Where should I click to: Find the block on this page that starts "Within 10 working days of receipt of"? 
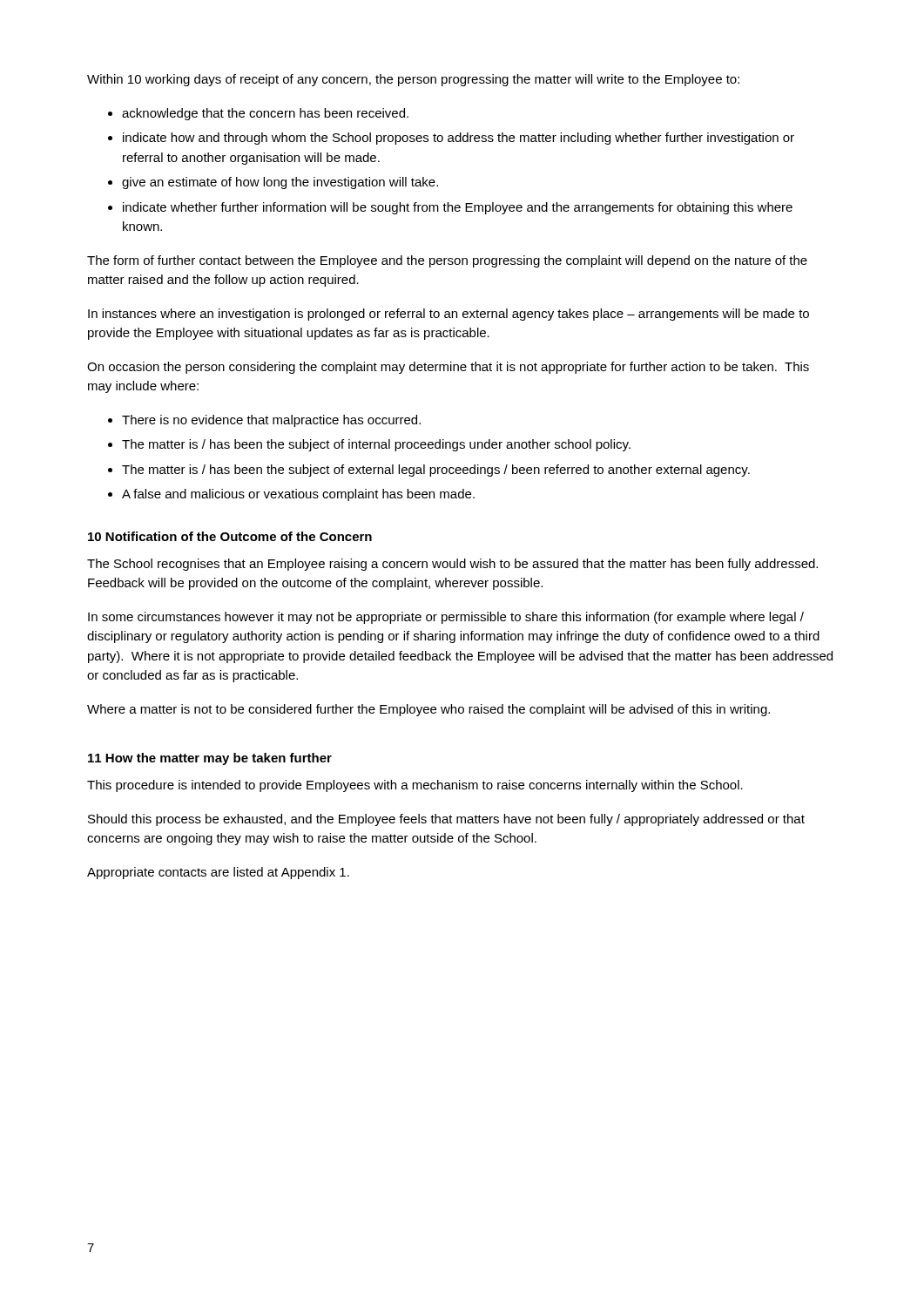click(414, 79)
